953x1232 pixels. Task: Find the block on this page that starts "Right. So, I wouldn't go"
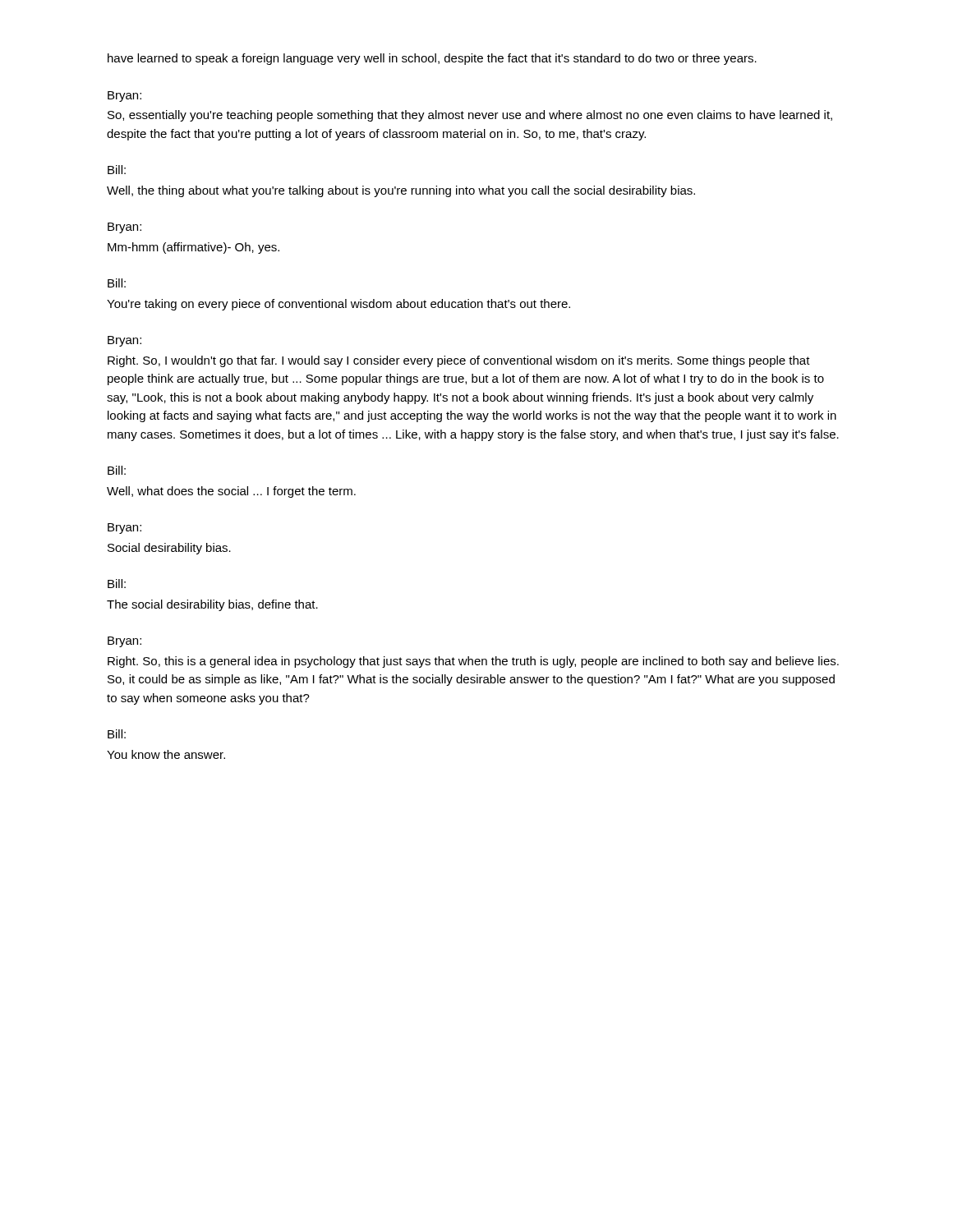coord(476,397)
